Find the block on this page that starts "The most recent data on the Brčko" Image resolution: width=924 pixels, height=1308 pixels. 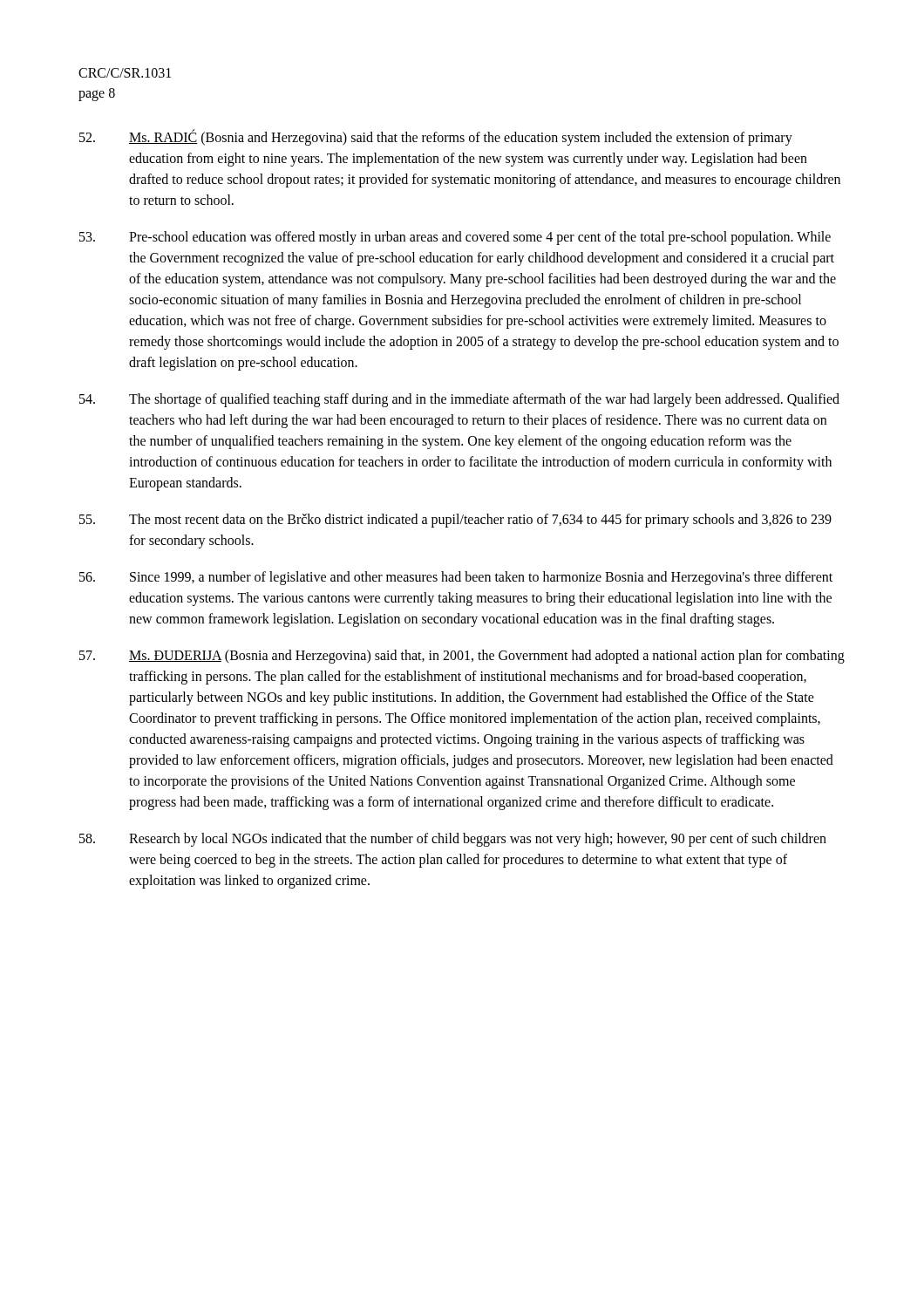pos(462,531)
